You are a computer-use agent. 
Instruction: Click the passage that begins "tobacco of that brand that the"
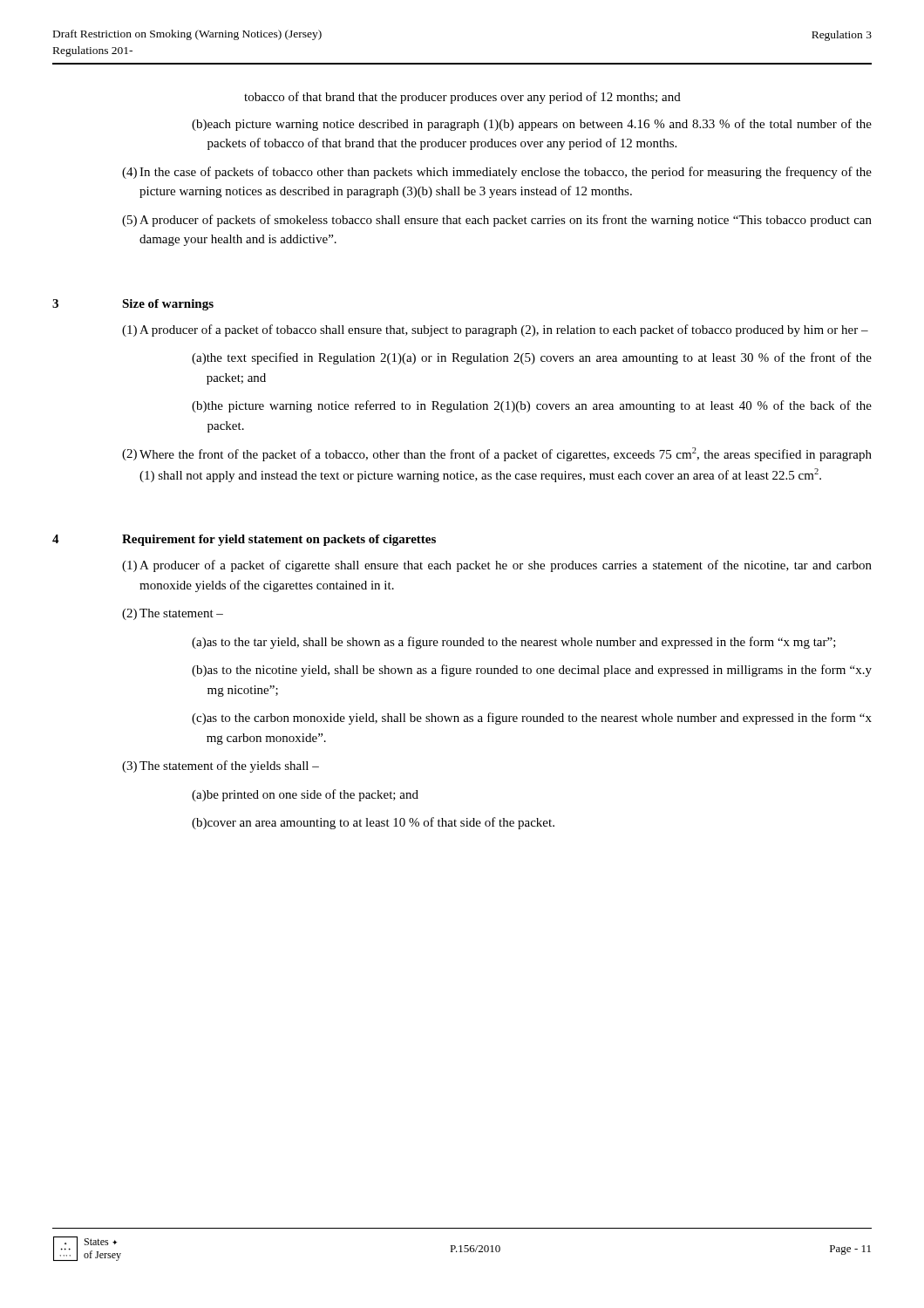pos(462,97)
